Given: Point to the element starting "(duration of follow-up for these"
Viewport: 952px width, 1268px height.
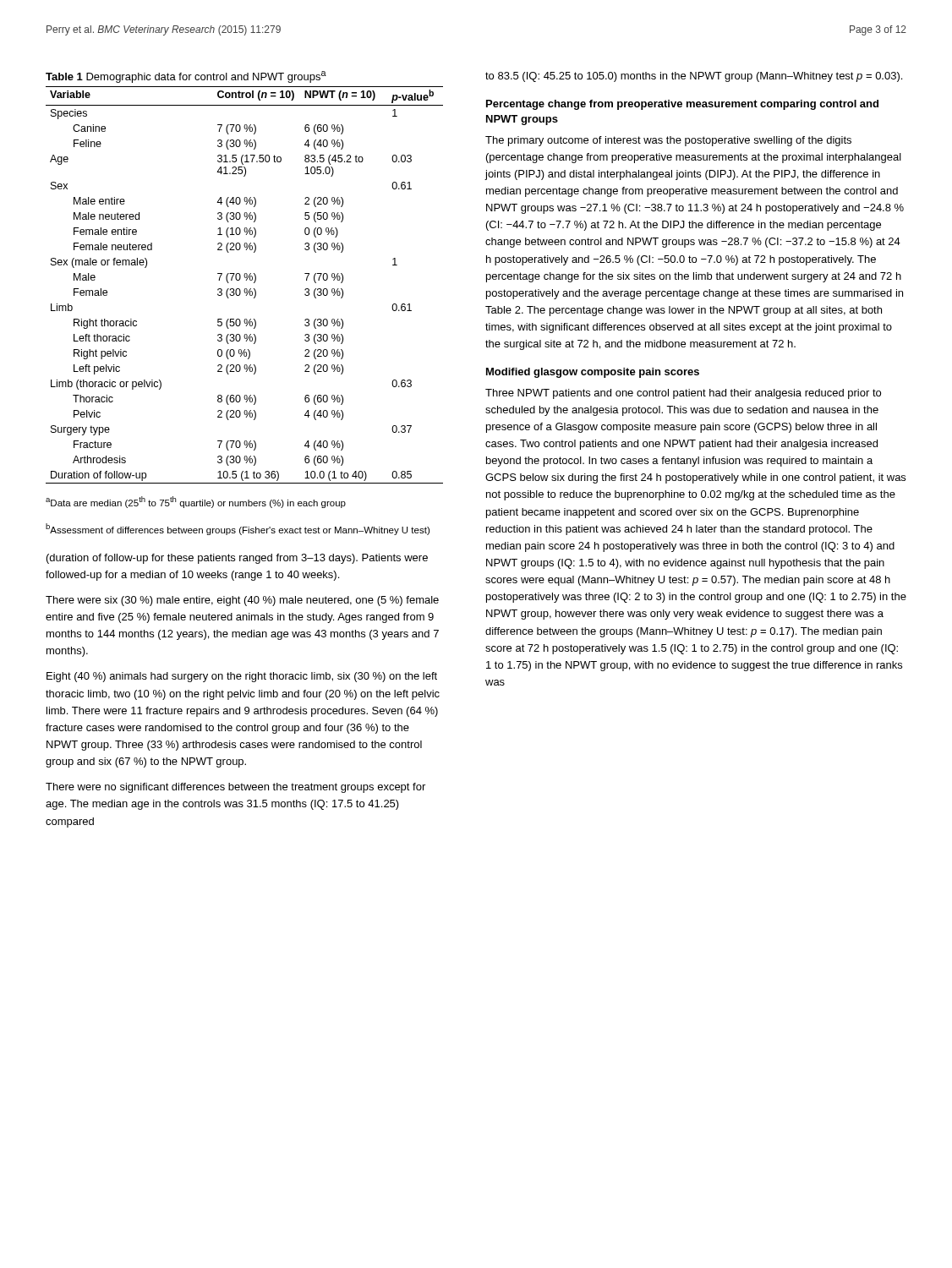Looking at the screenshot, I should (237, 566).
